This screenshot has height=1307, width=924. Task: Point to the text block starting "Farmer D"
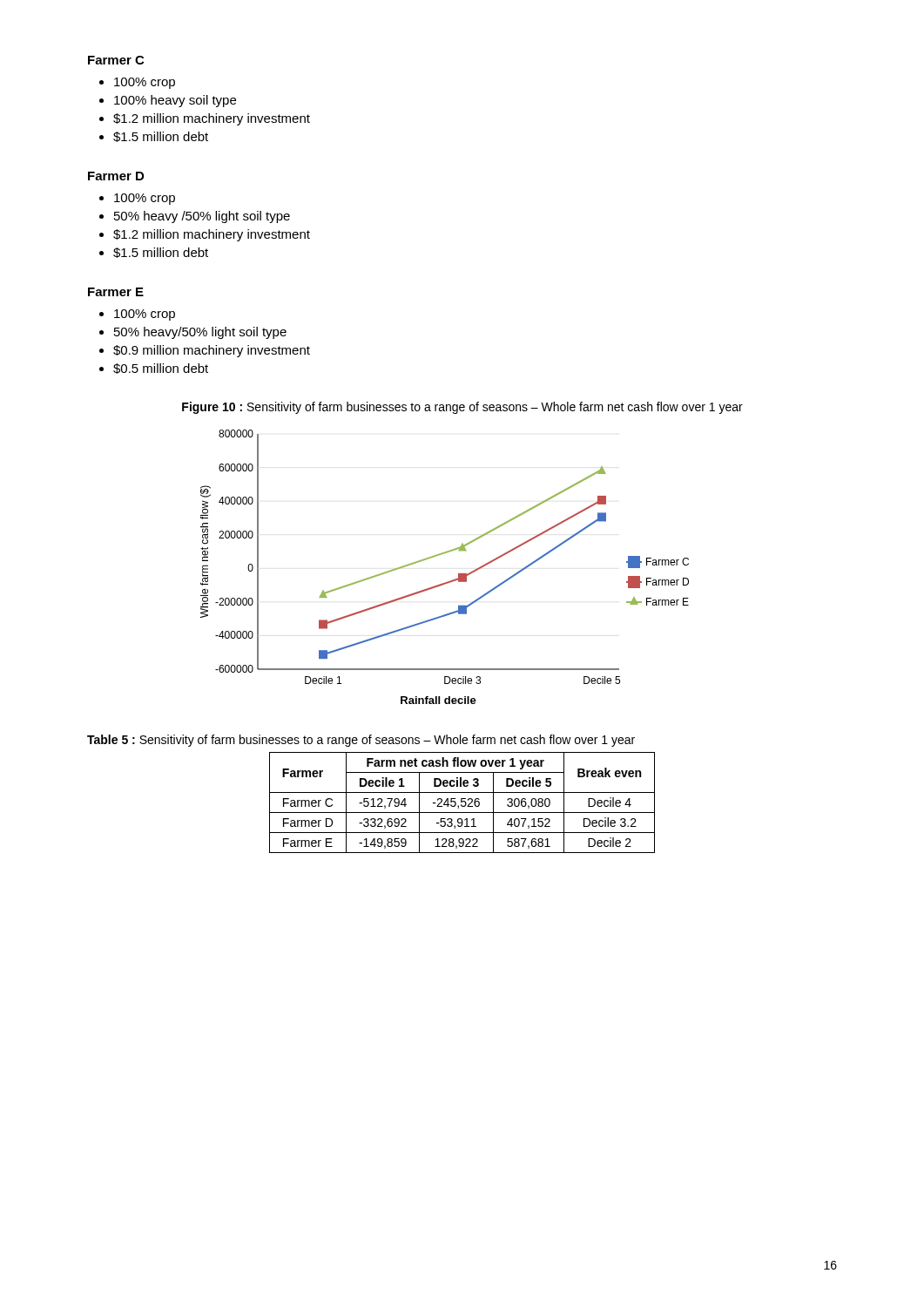pyautogui.click(x=116, y=176)
